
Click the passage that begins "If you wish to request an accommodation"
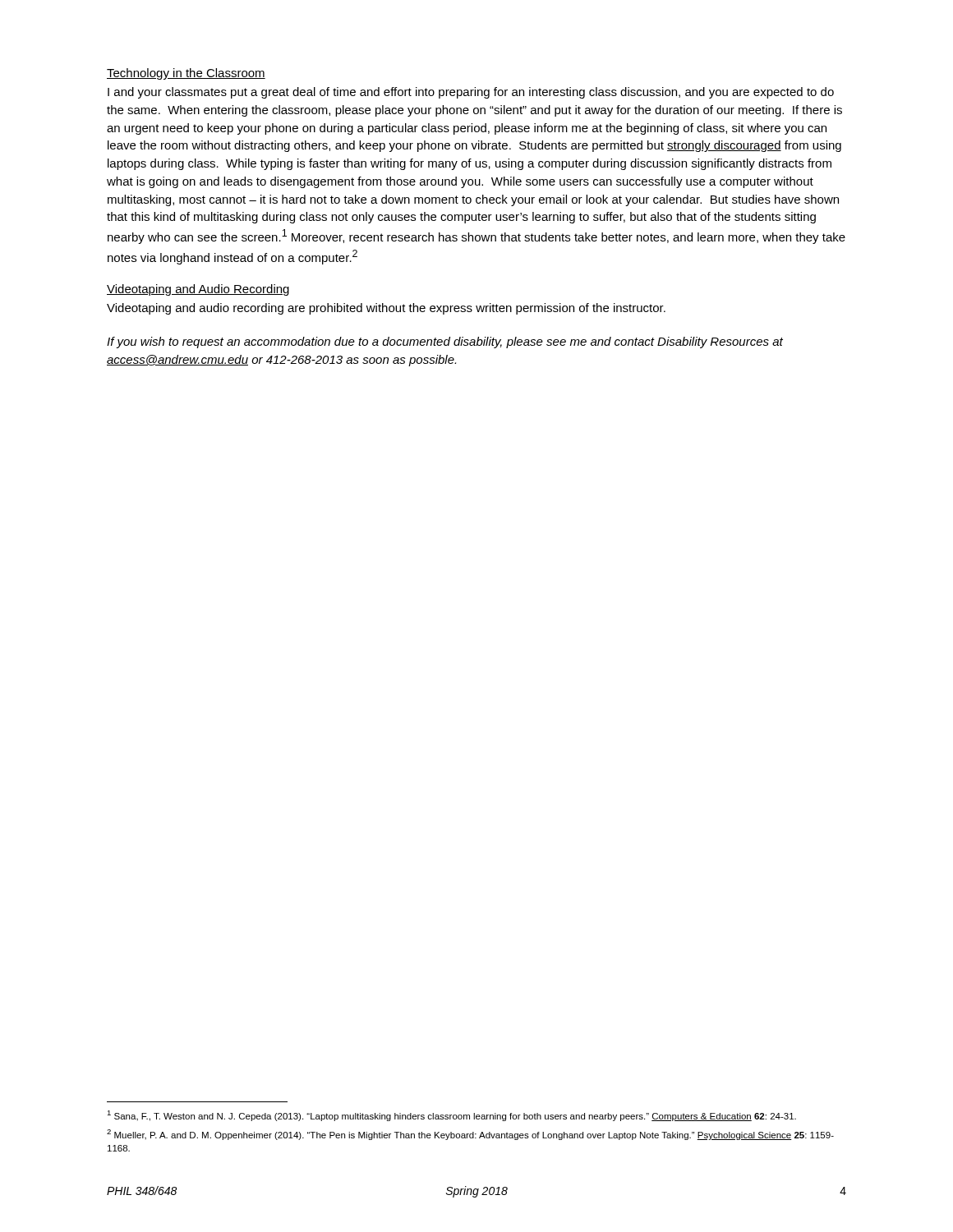coord(445,350)
